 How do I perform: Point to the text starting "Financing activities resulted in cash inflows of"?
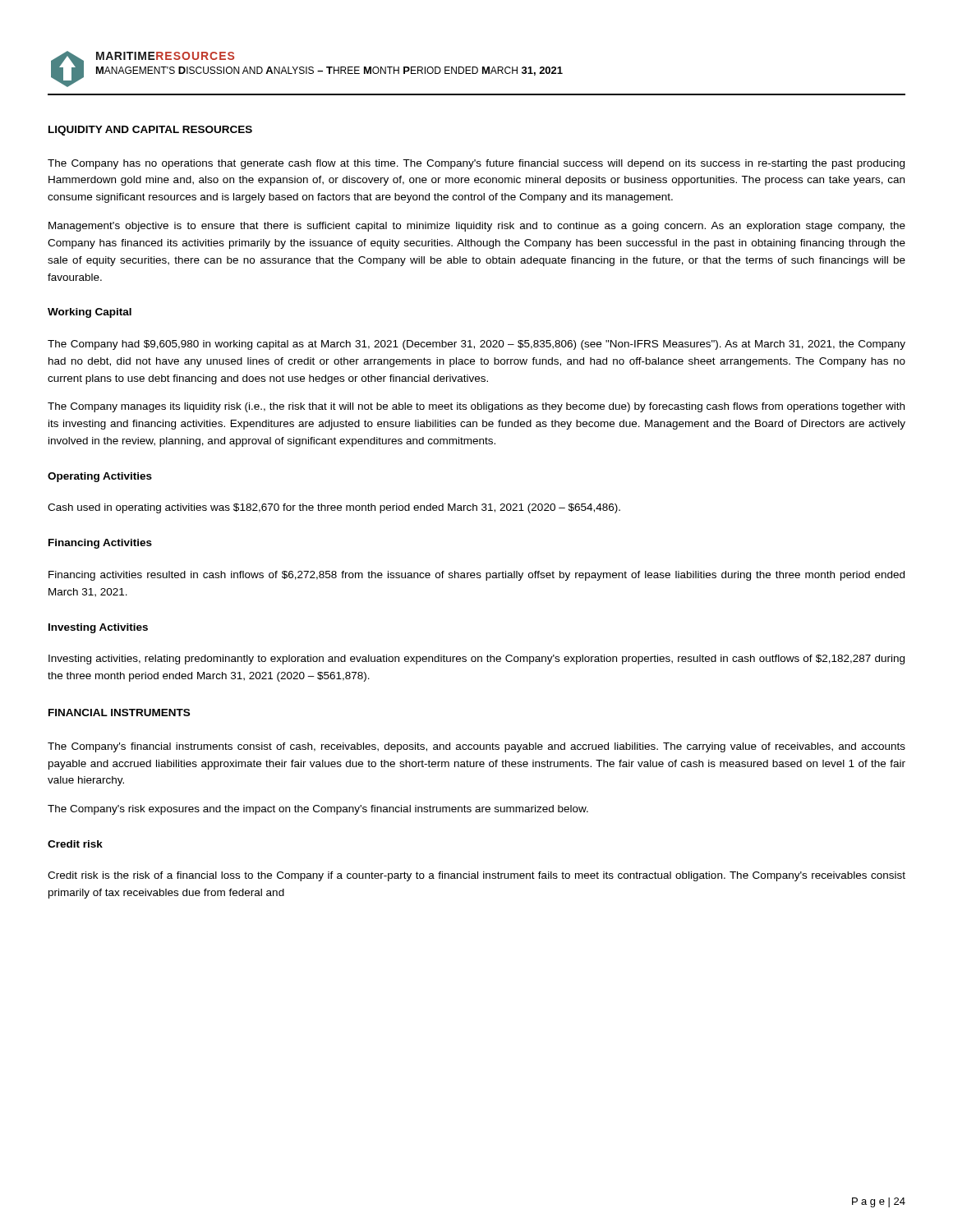click(x=476, y=584)
